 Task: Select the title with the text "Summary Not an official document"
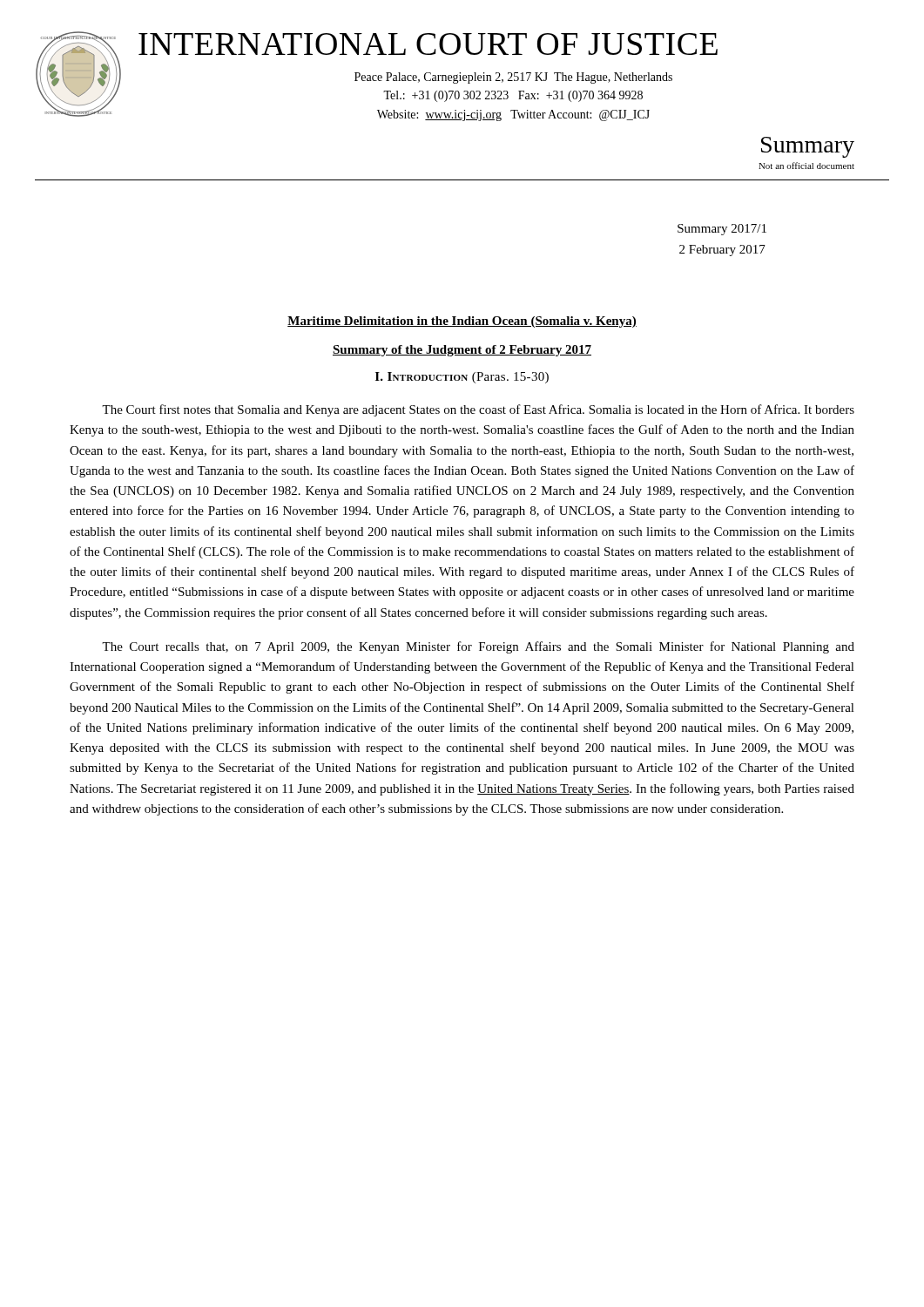[806, 151]
